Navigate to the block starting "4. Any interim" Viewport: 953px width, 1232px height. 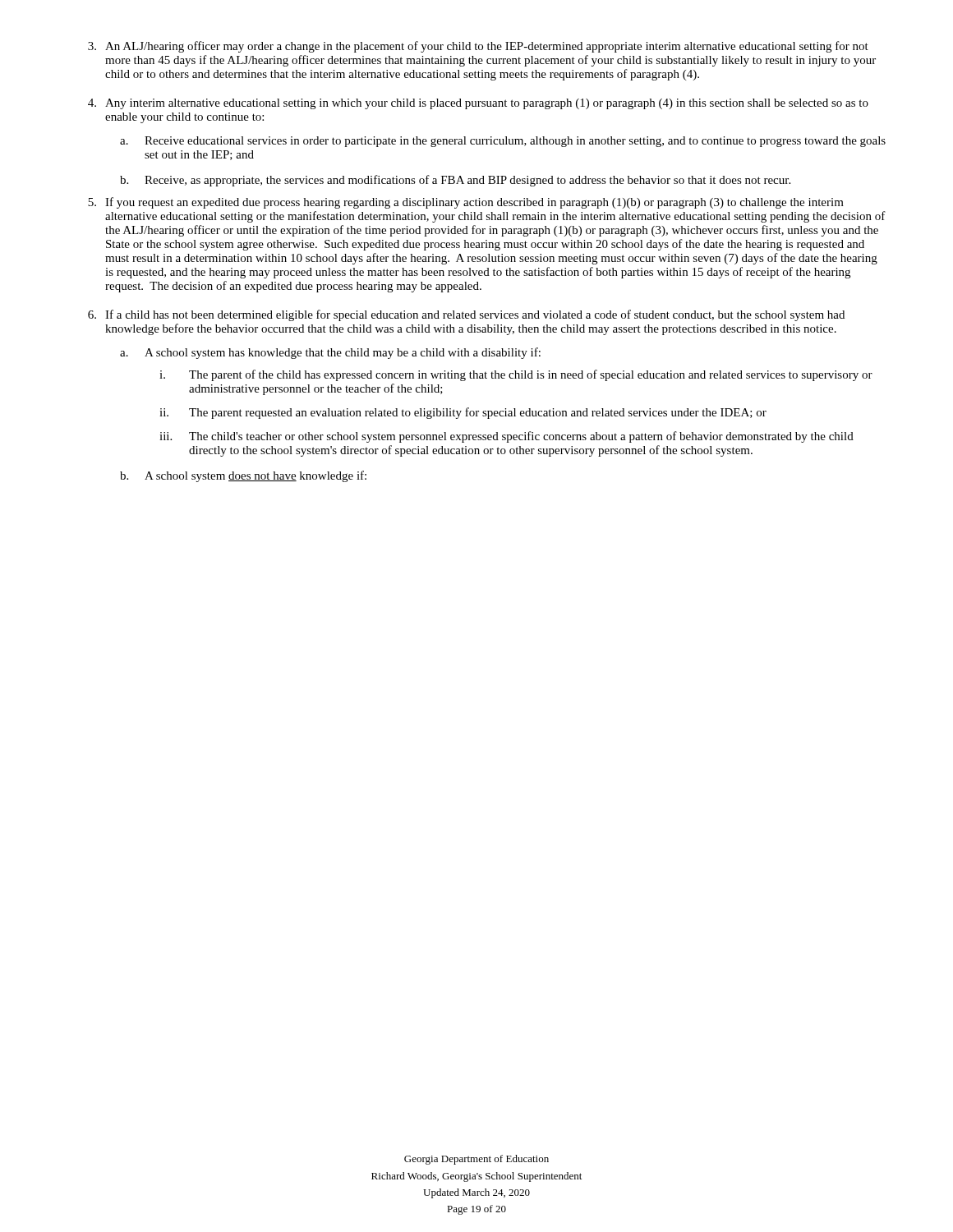click(476, 142)
